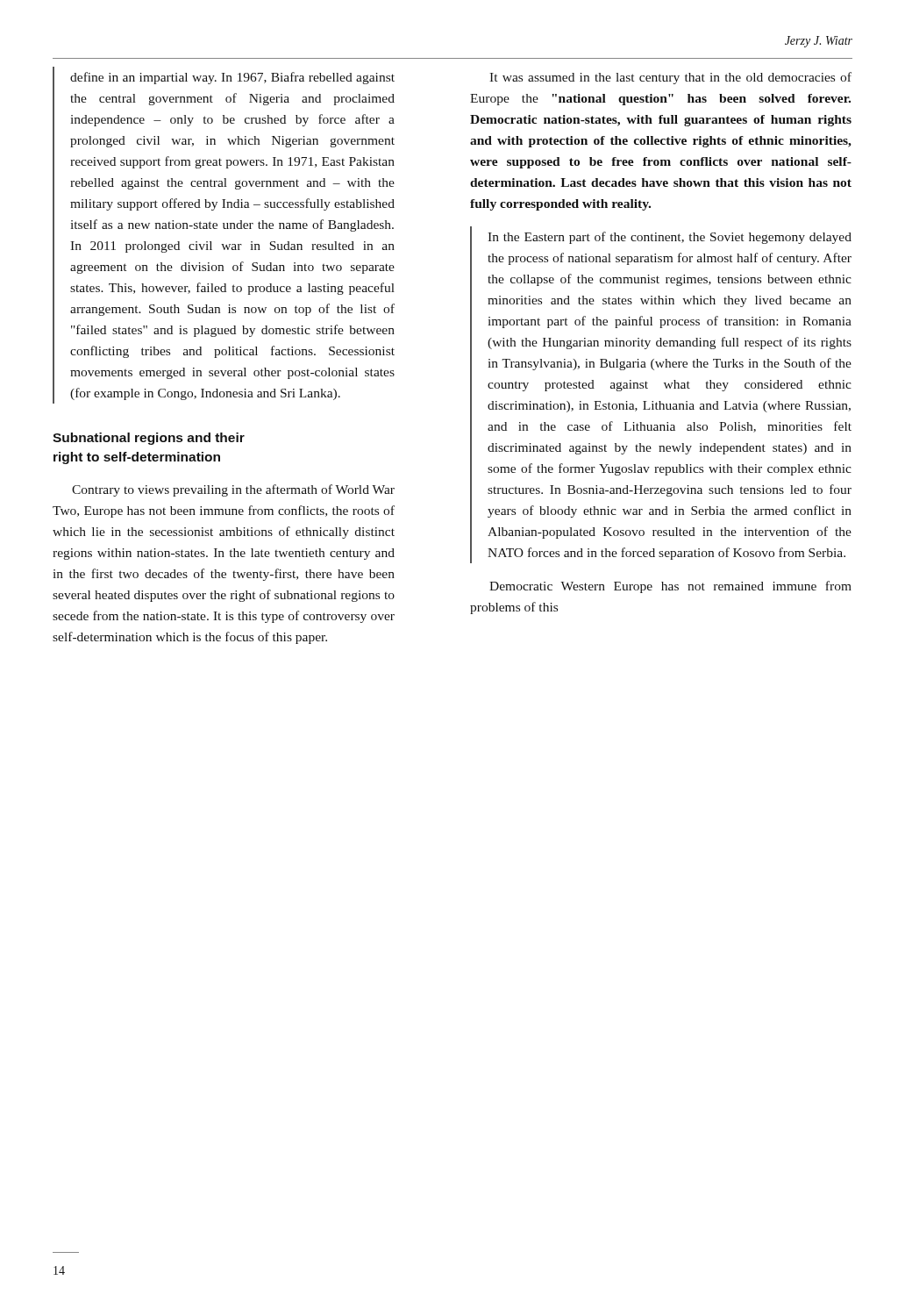The width and height of the screenshot is (905, 1316).
Task: Where is the passage that starts "Contrary to views"?
Action: [x=224, y=563]
